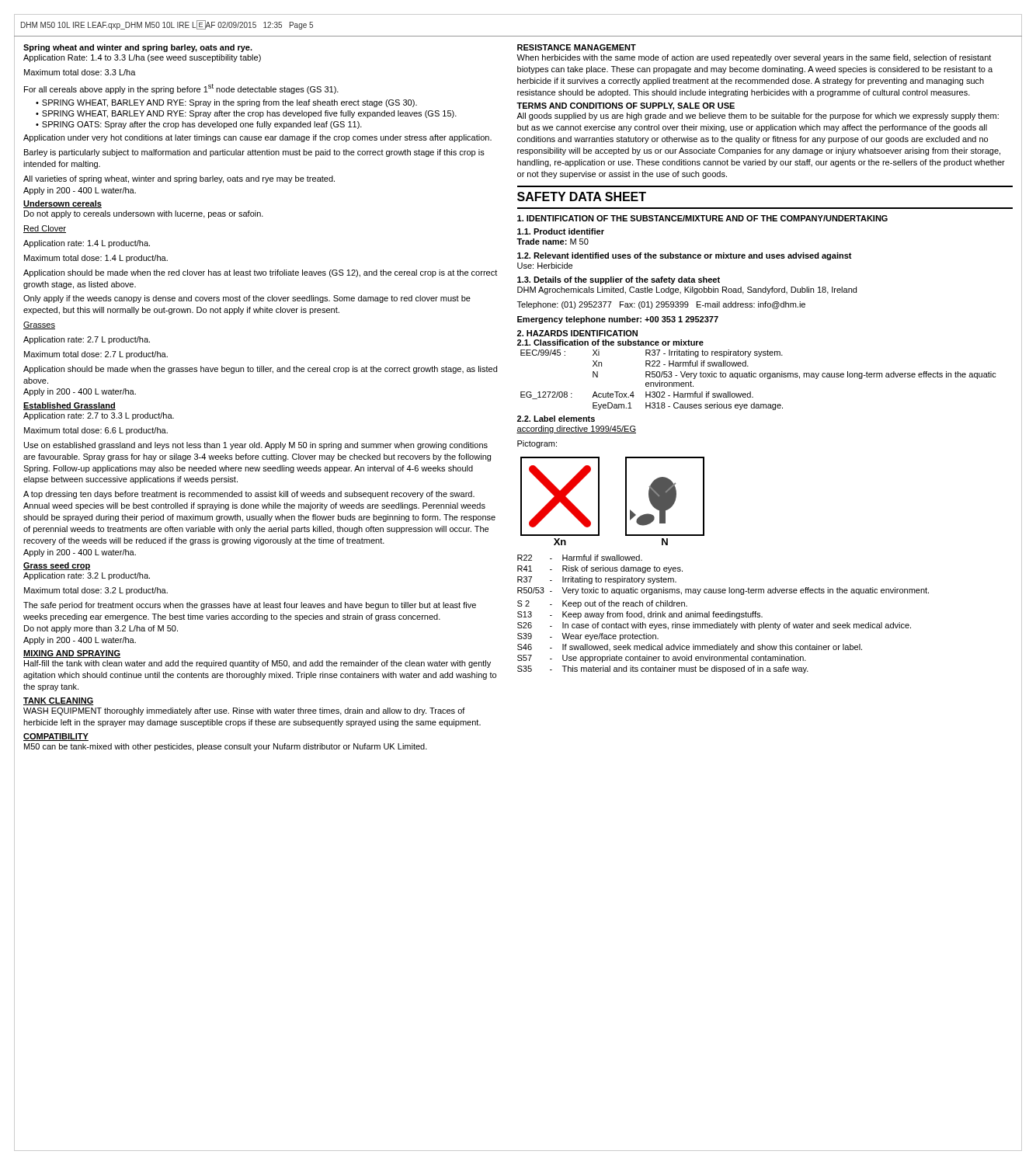The image size is (1036, 1165).
Task: Navigate to the element starting "•SPRING WHEAT, BARLEY AND RYE: Spray after the"
Action: 246,114
